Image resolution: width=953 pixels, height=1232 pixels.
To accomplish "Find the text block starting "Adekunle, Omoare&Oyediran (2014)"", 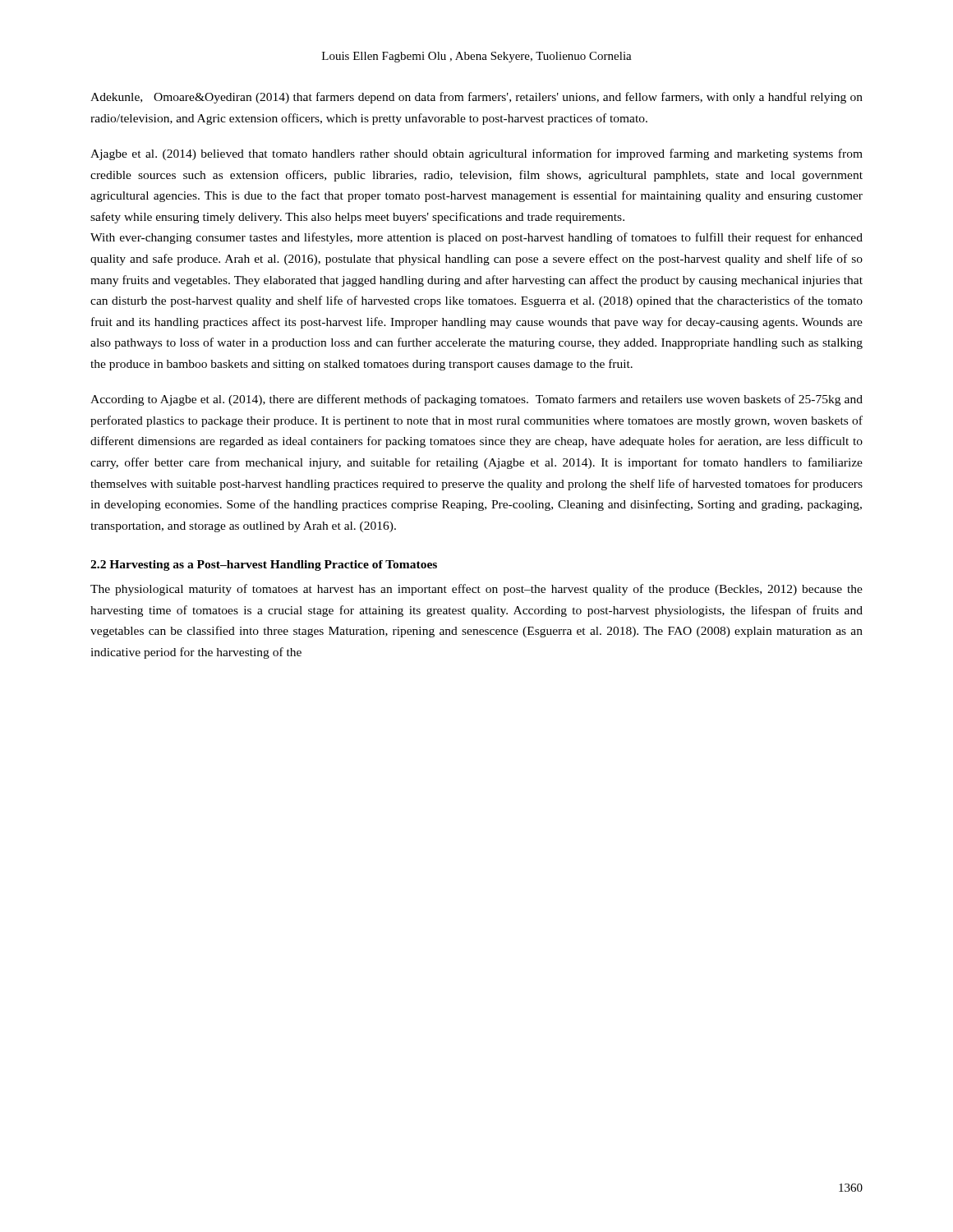I will (476, 107).
